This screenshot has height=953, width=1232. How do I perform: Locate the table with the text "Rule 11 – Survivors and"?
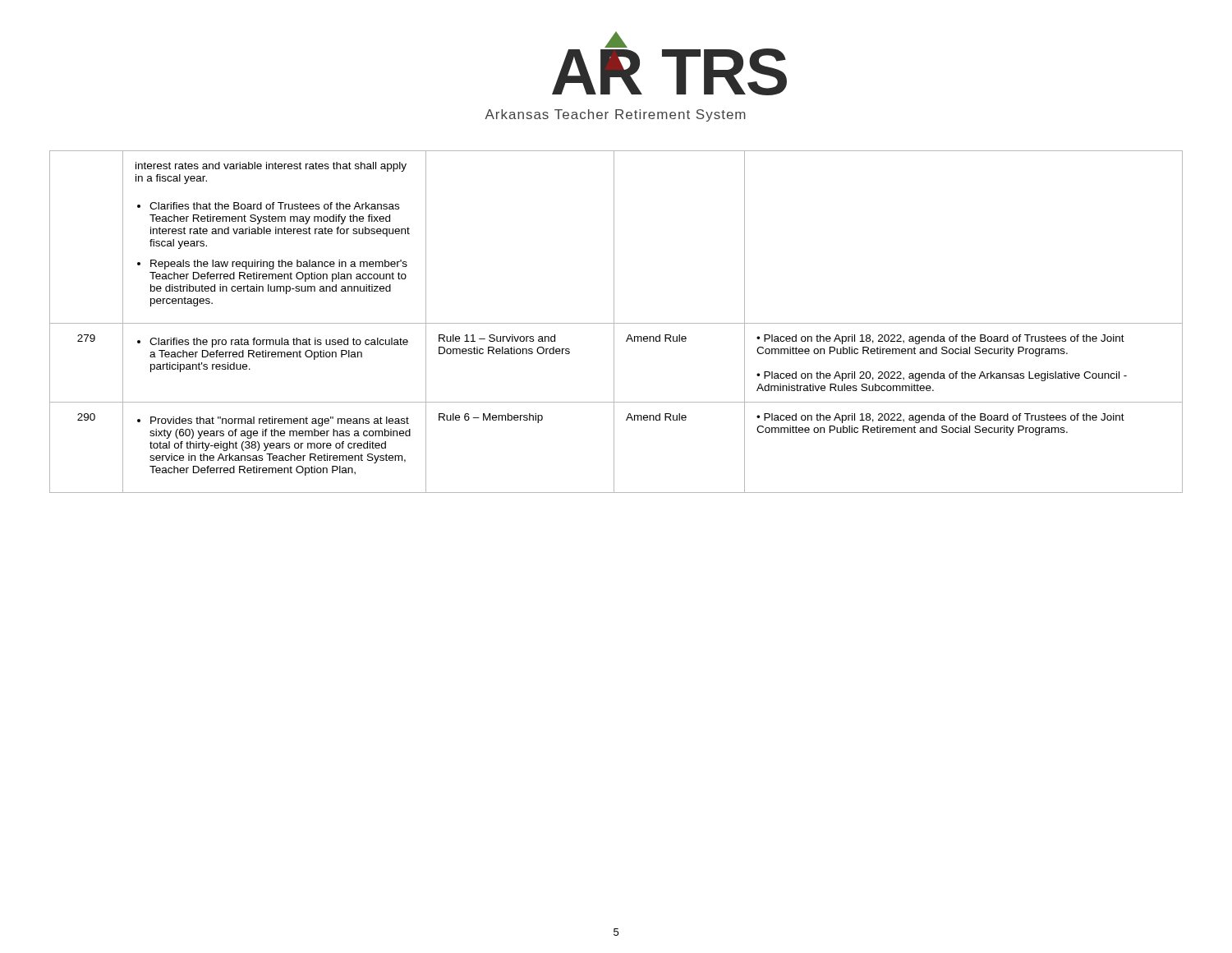616,322
